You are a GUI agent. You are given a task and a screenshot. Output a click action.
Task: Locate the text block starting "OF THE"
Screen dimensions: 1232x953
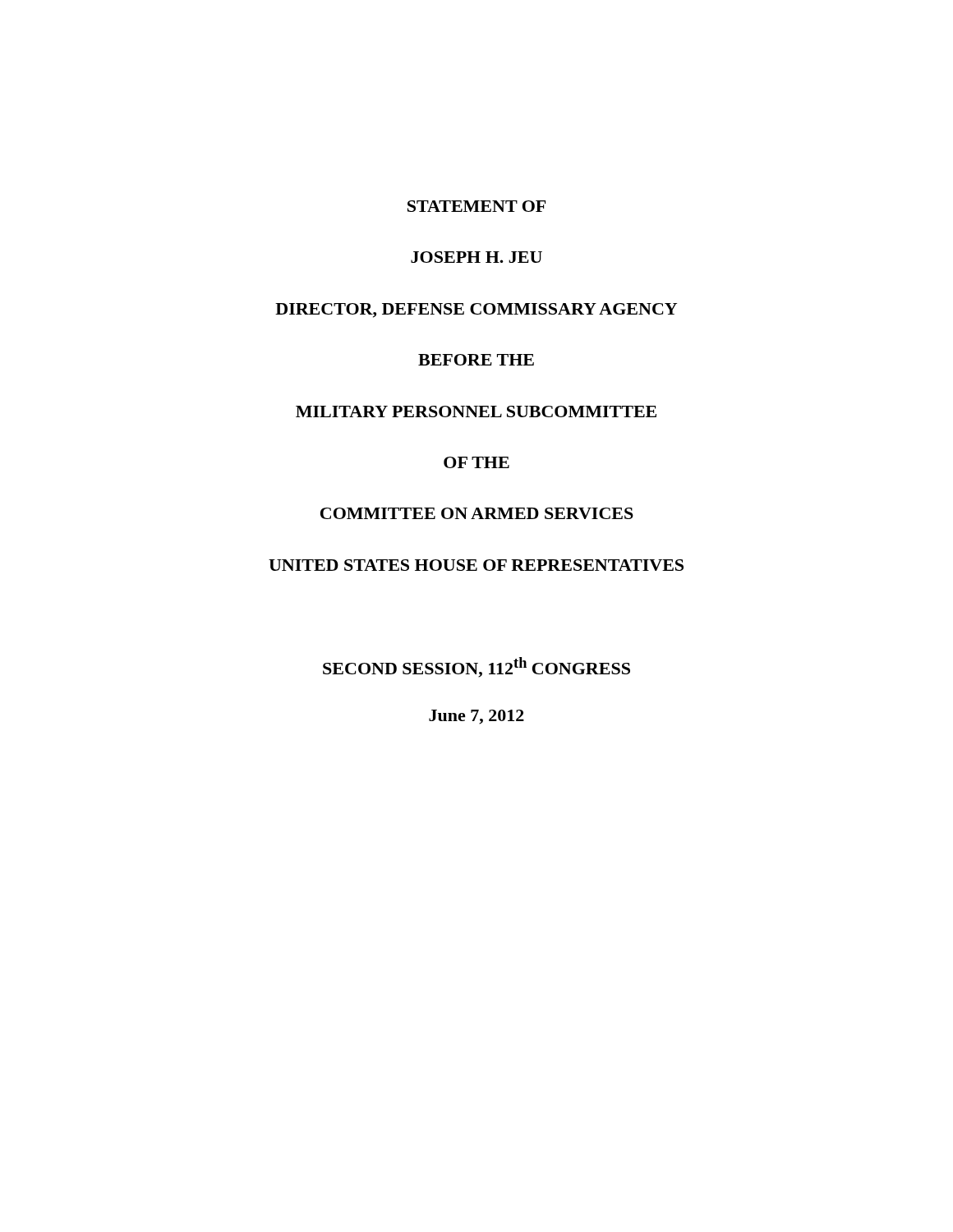click(x=476, y=462)
